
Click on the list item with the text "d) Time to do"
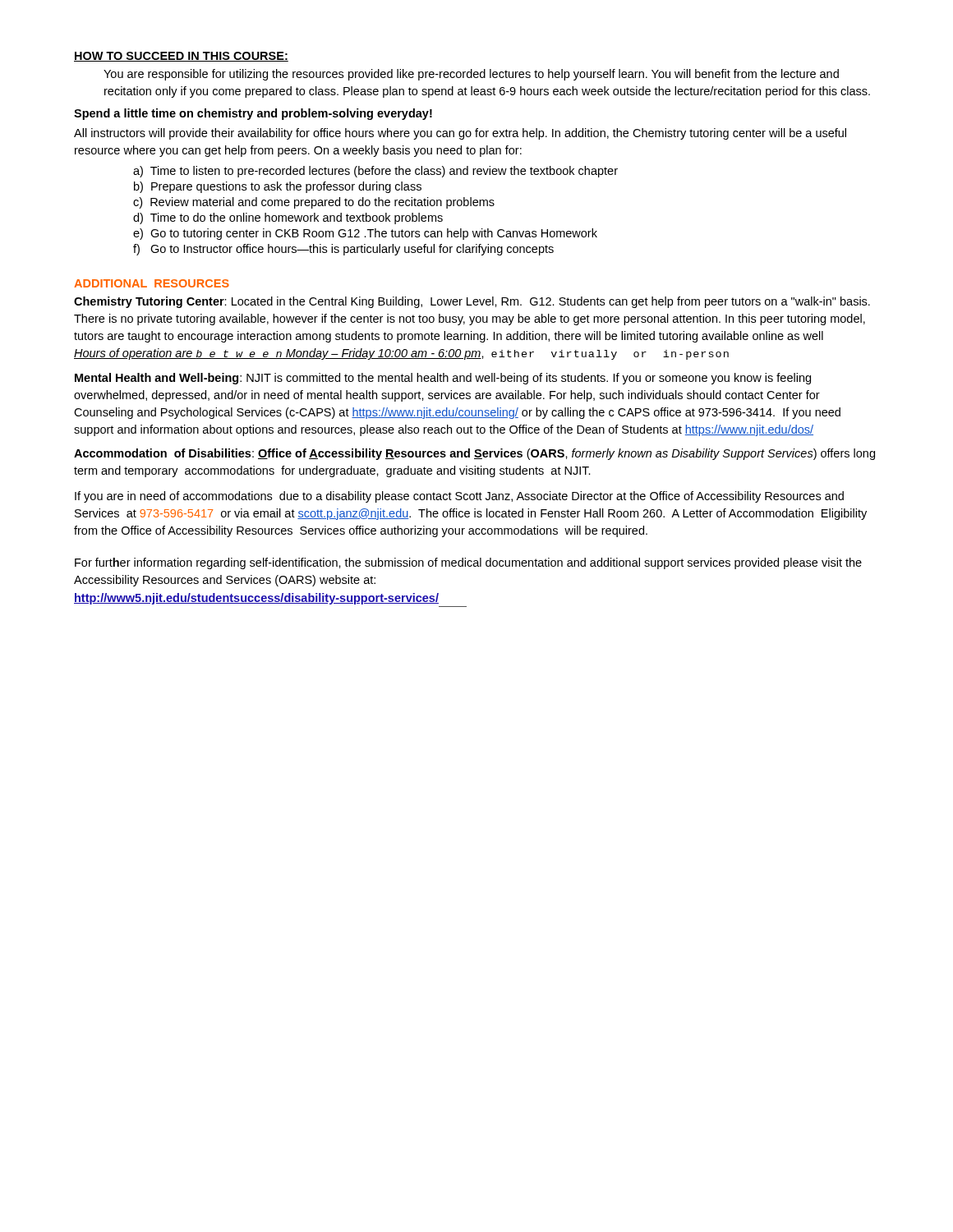pyautogui.click(x=288, y=218)
